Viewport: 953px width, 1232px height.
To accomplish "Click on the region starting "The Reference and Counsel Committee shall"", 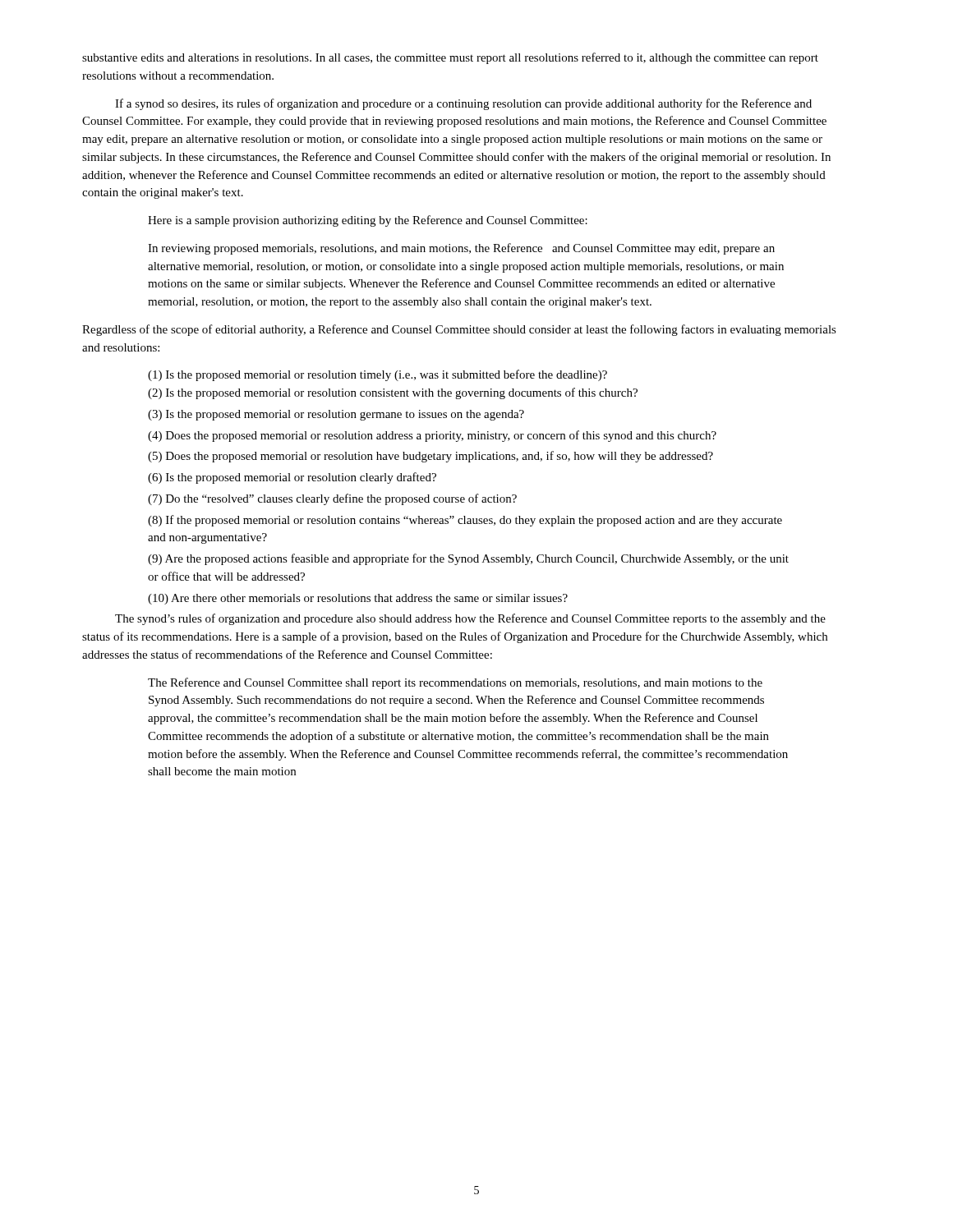I will pyautogui.click(x=468, y=727).
